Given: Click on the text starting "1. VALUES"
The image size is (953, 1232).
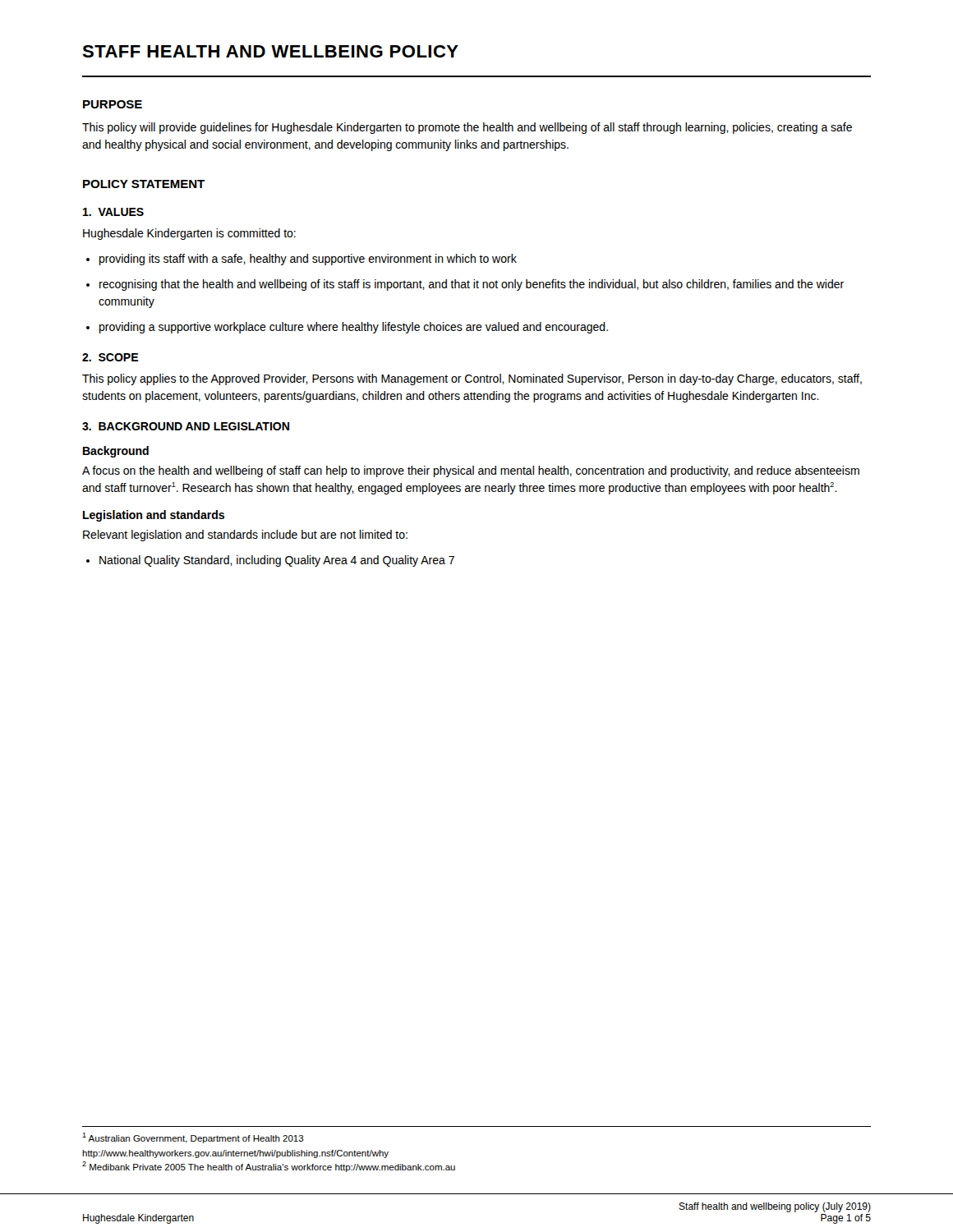Looking at the screenshot, I should click(113, 212).
